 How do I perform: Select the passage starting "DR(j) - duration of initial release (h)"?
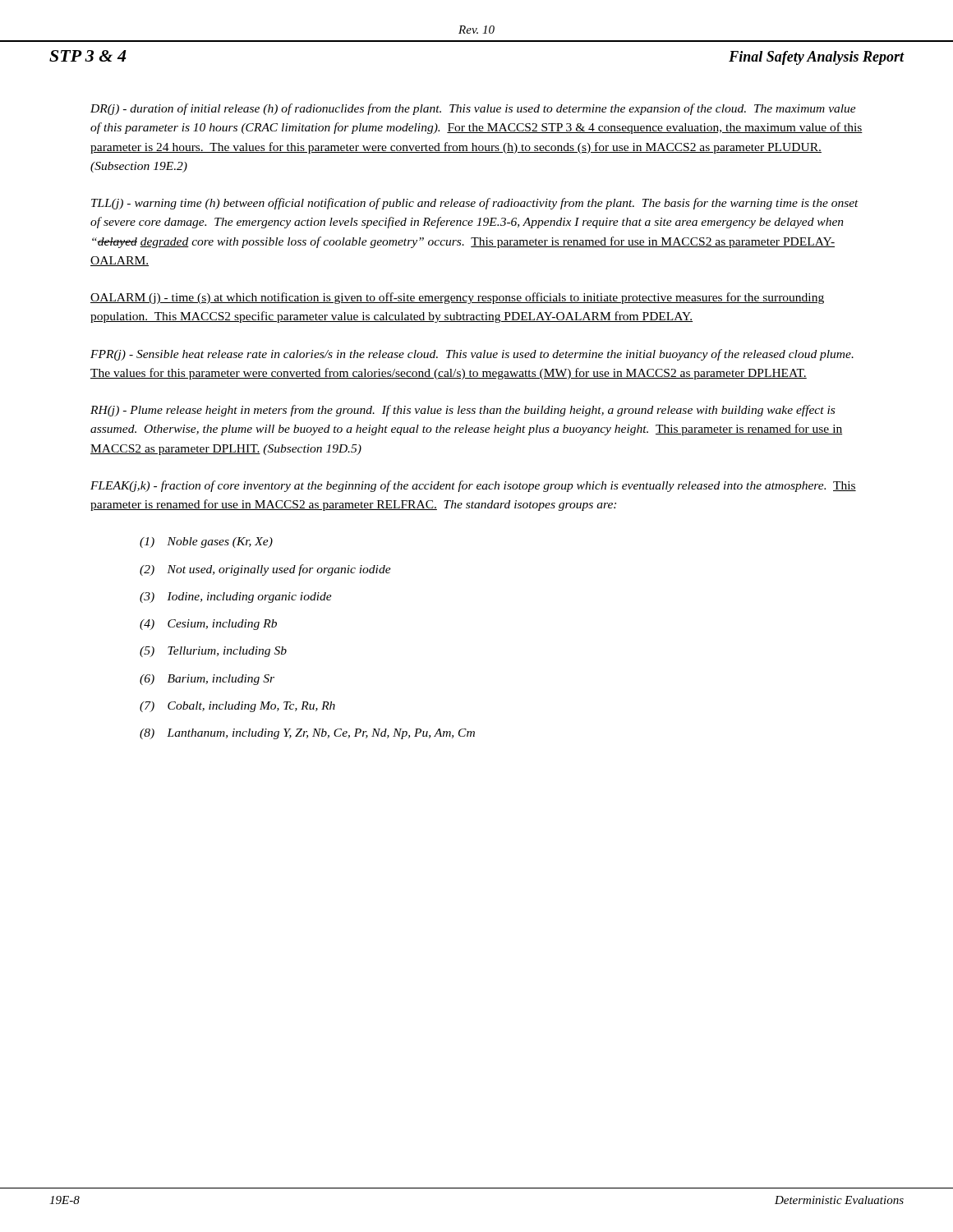pos(476,137)
